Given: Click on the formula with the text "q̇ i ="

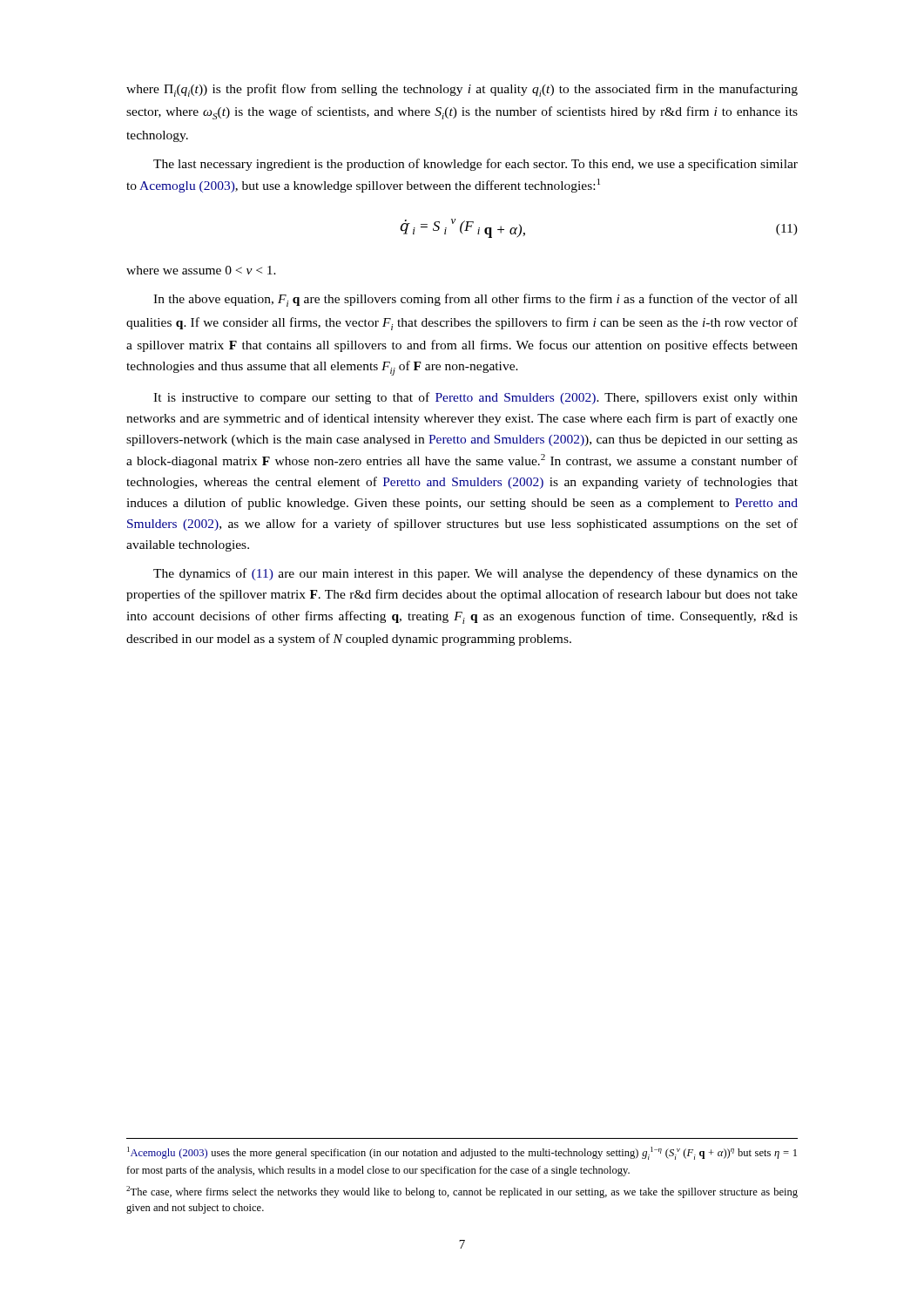Looking at the screenshot, I should pyautogui.click(x=462, y=228).
